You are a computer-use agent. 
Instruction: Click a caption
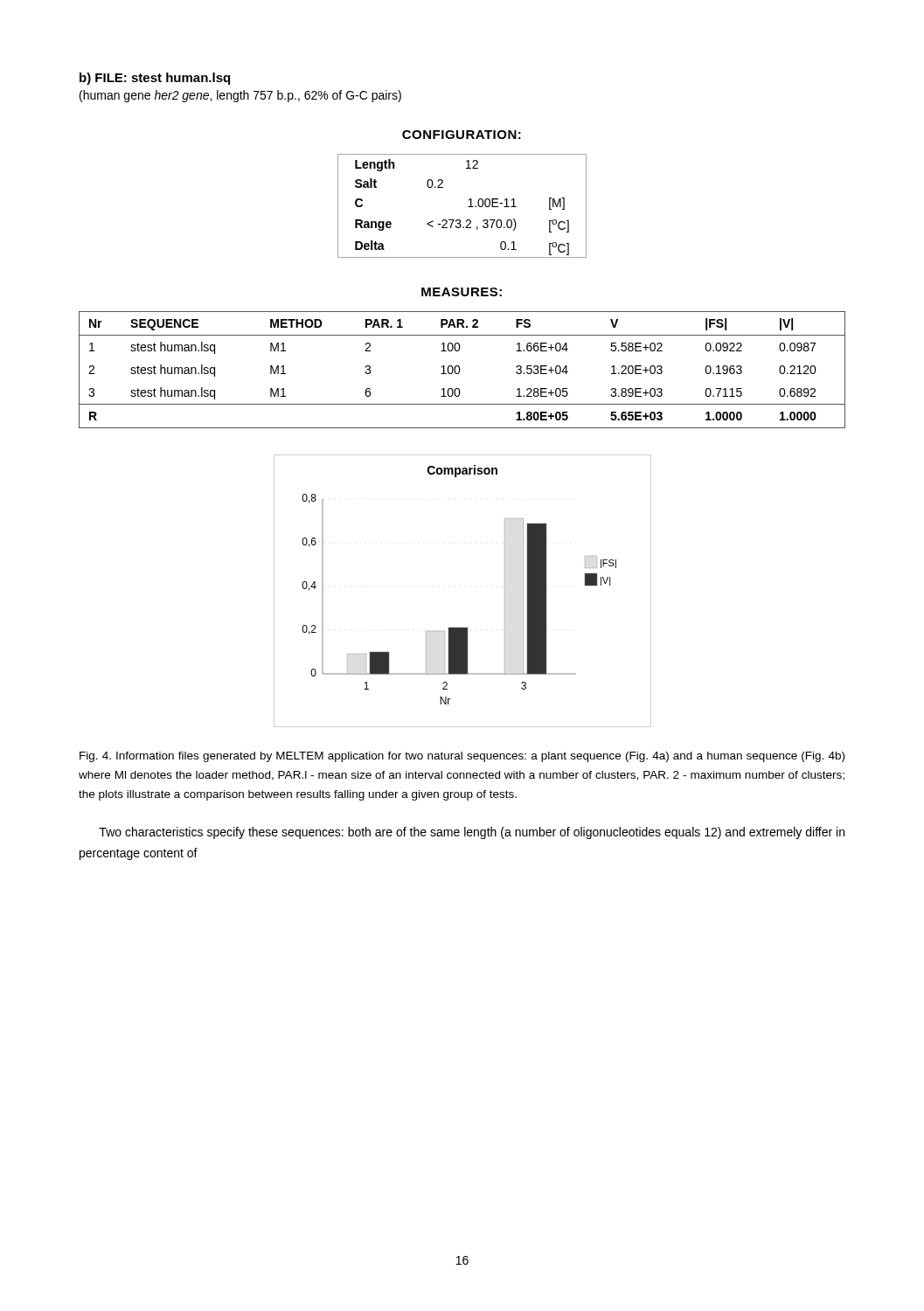(x=462, y=775)
